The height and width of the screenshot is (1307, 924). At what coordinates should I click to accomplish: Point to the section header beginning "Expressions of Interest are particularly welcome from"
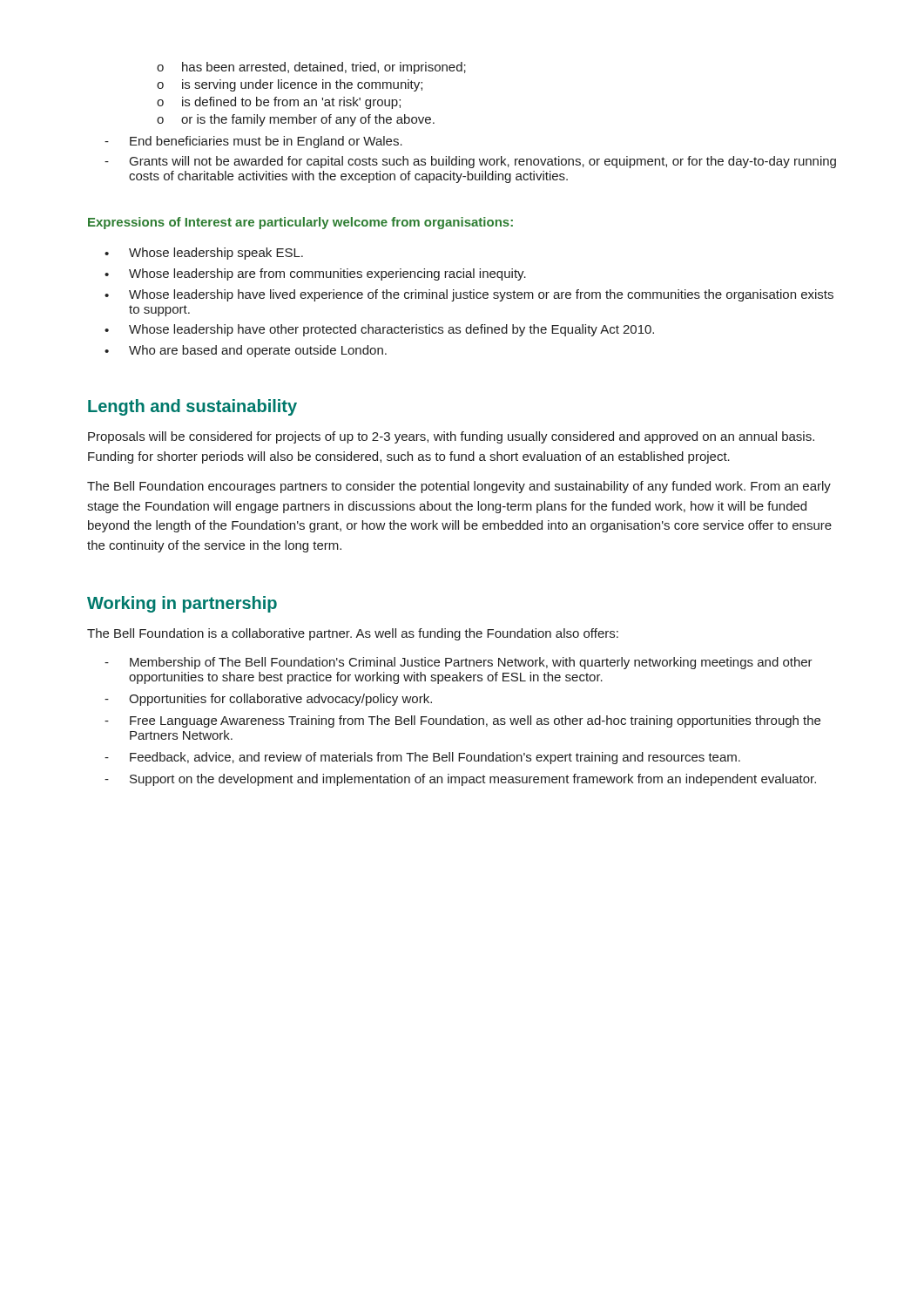pyautogui.click(x=301, y=222)
